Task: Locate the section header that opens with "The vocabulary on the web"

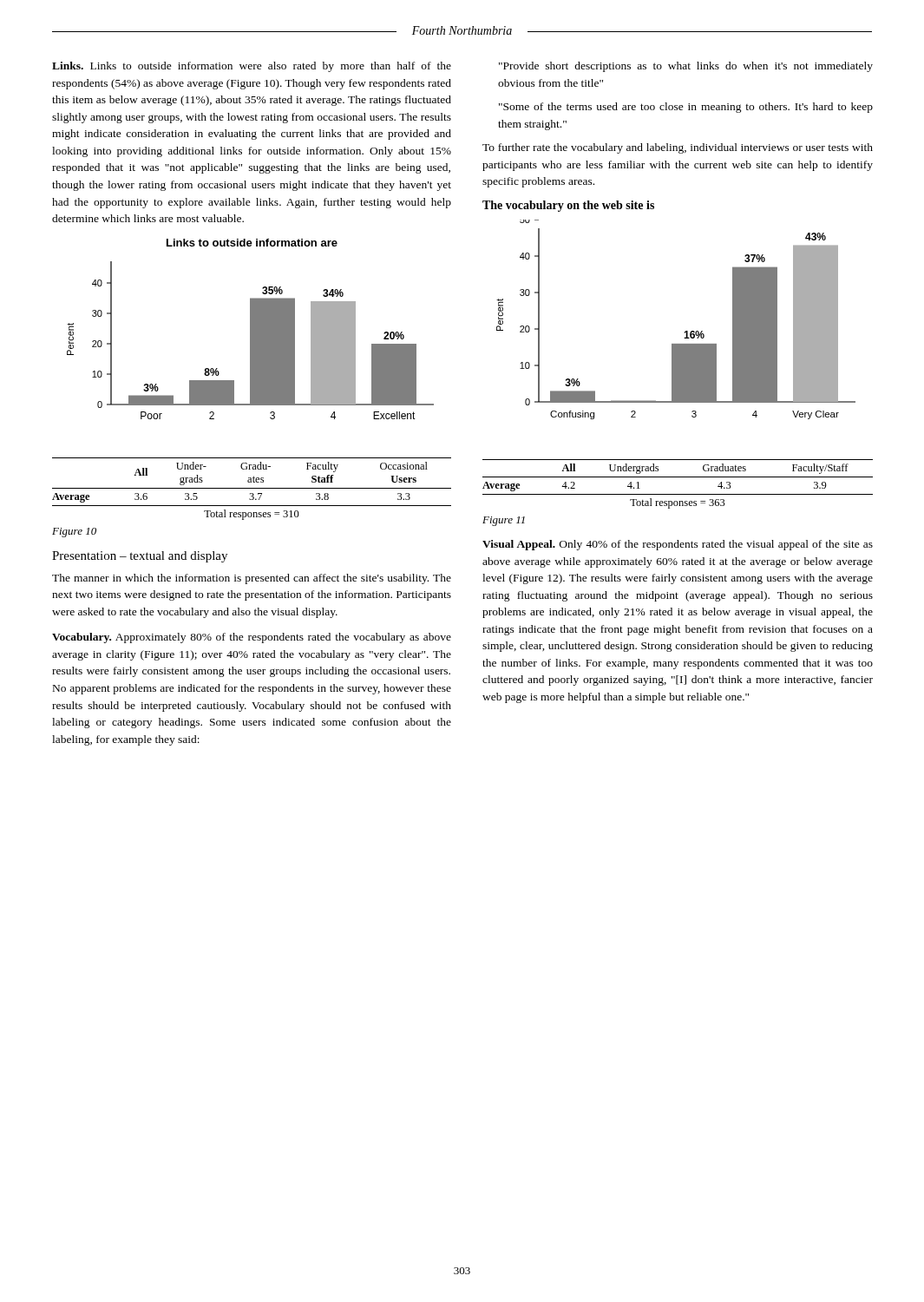Action: click(568, 205)
